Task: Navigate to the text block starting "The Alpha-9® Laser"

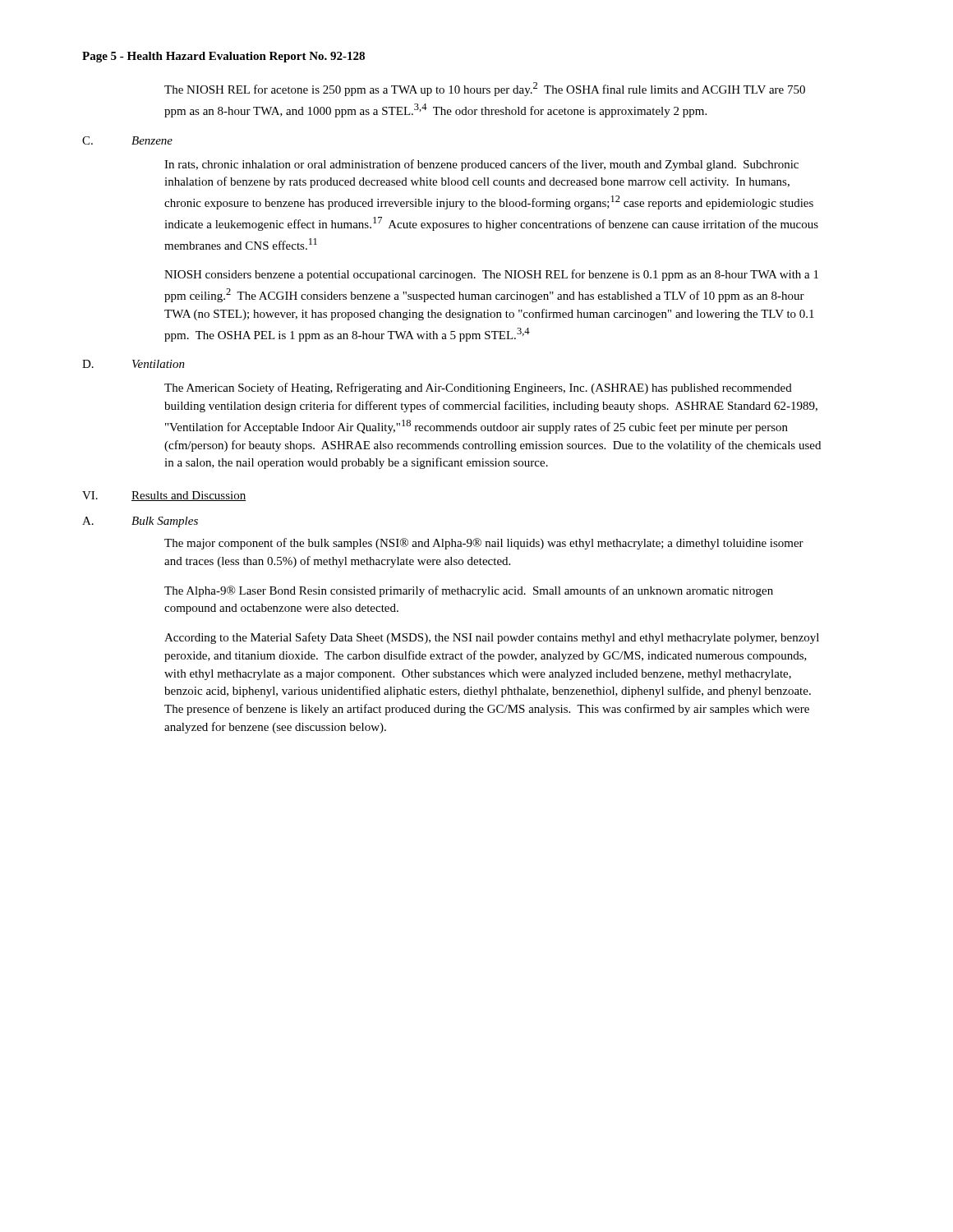Action: (x=469, y=599)
